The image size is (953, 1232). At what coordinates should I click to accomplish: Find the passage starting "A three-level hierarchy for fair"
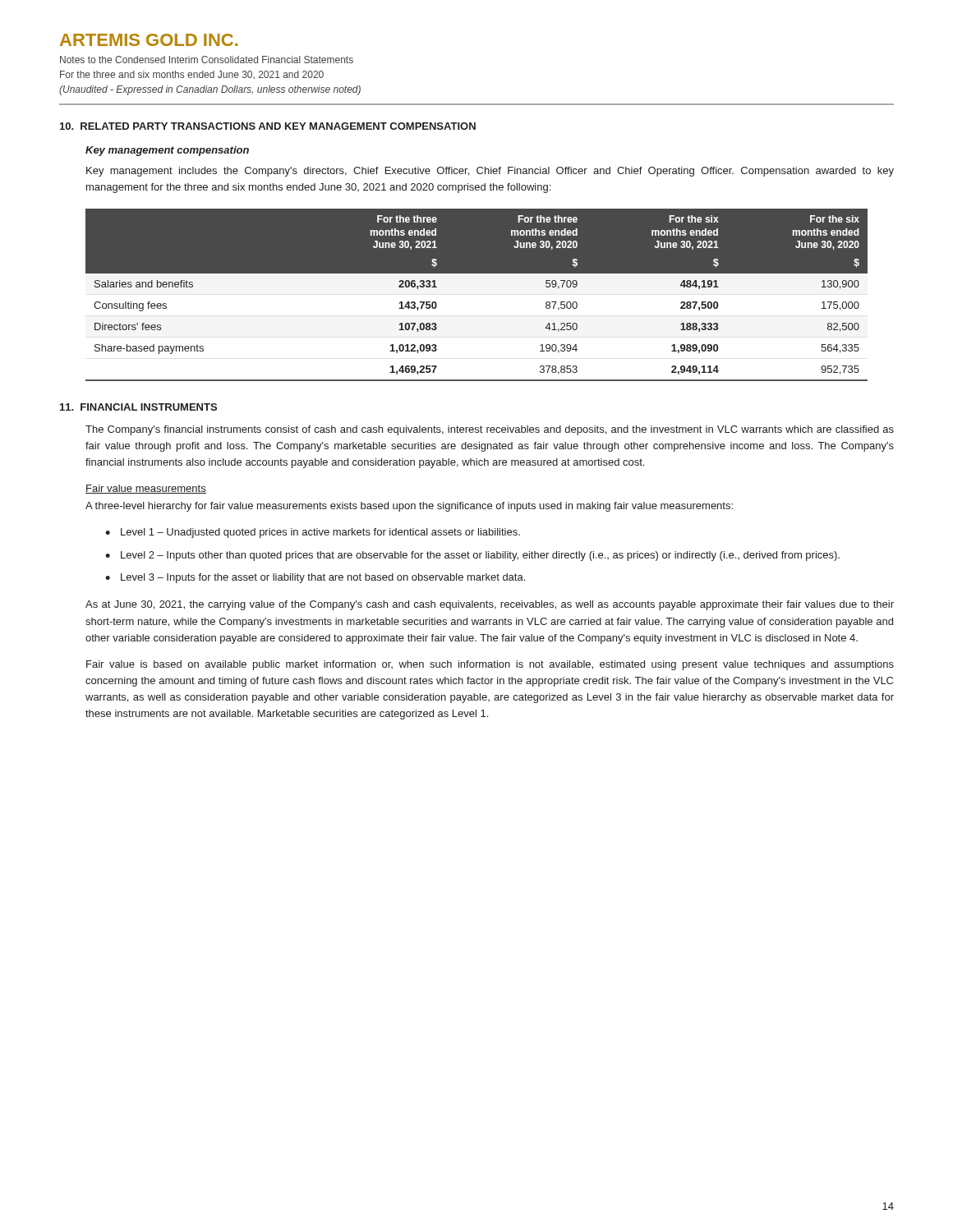[x=410, y=506]
